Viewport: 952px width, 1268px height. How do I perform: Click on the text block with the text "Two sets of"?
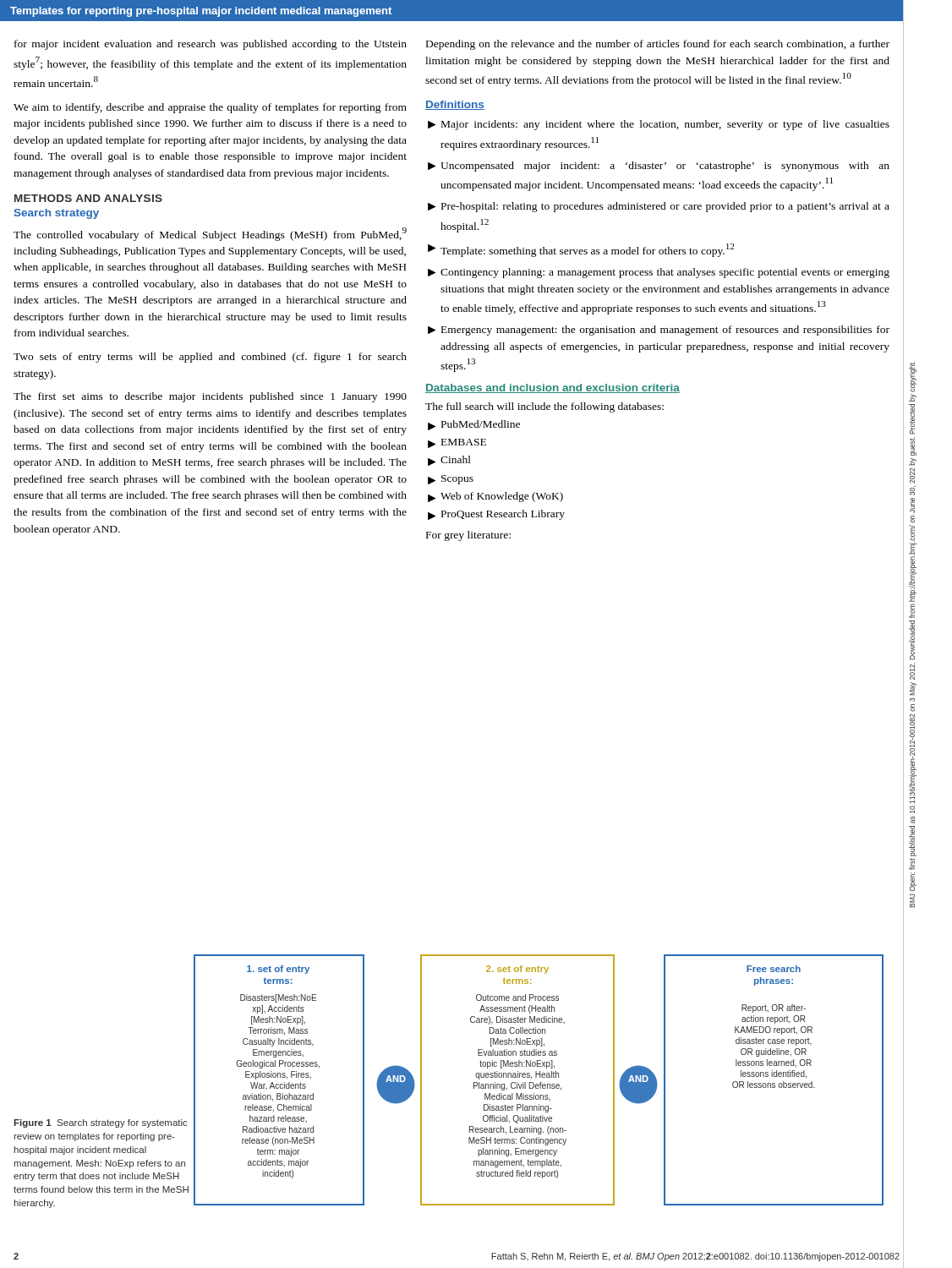[x=210, y=365]
